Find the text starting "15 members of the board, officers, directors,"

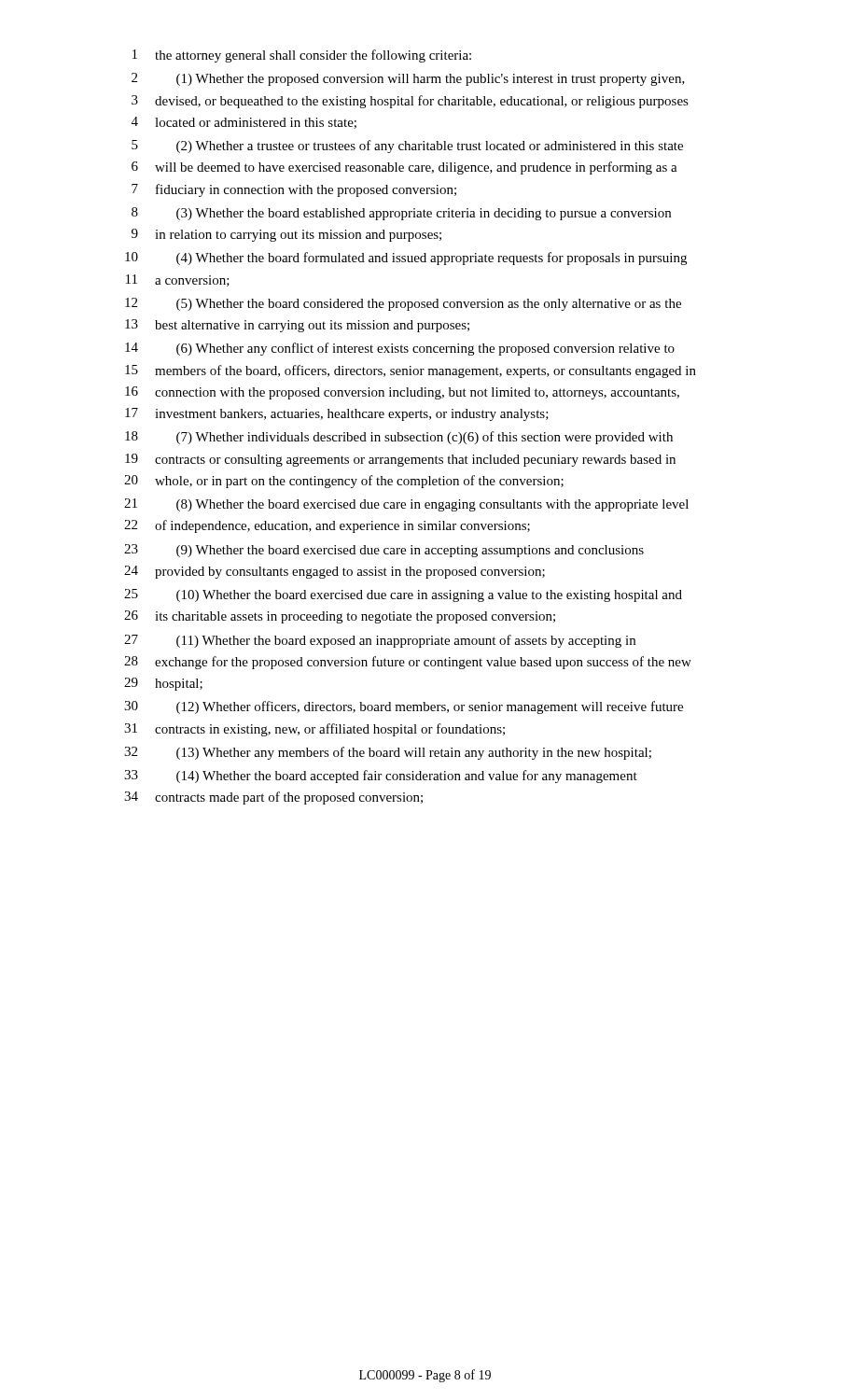(x=444, y=371)
